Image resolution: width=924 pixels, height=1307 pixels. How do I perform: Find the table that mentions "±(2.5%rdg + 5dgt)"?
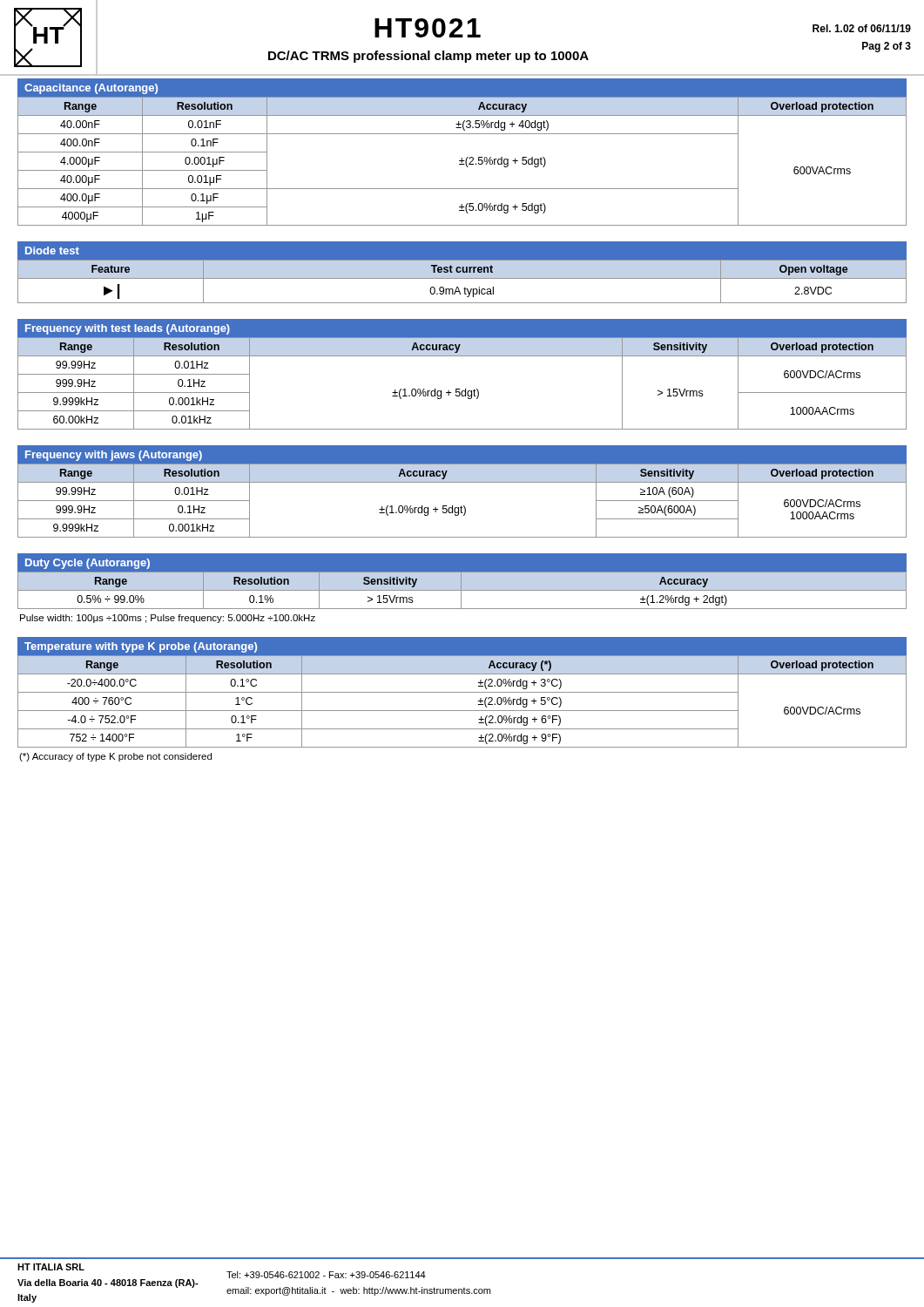462,152
